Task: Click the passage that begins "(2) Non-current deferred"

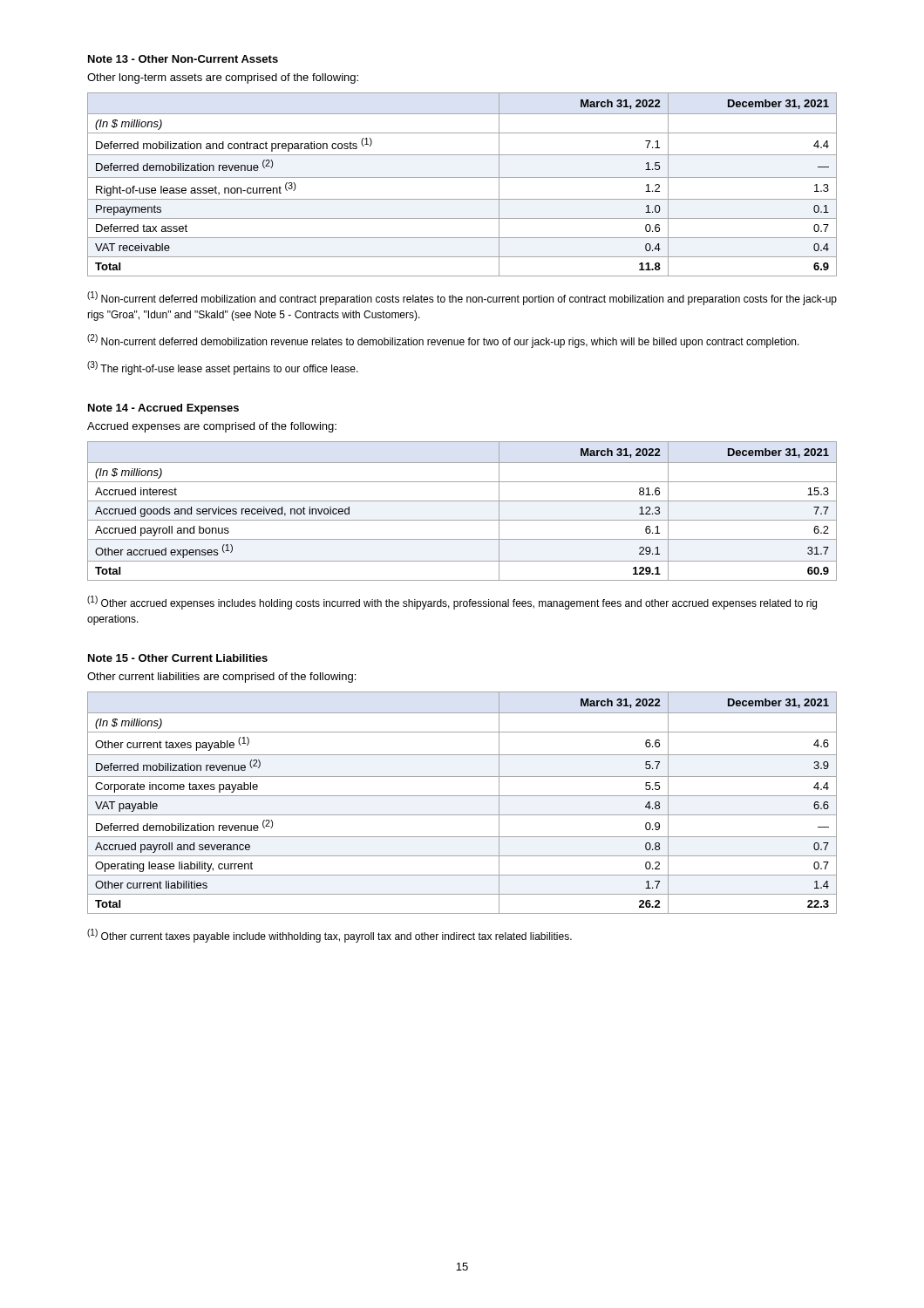Action: 443,341
